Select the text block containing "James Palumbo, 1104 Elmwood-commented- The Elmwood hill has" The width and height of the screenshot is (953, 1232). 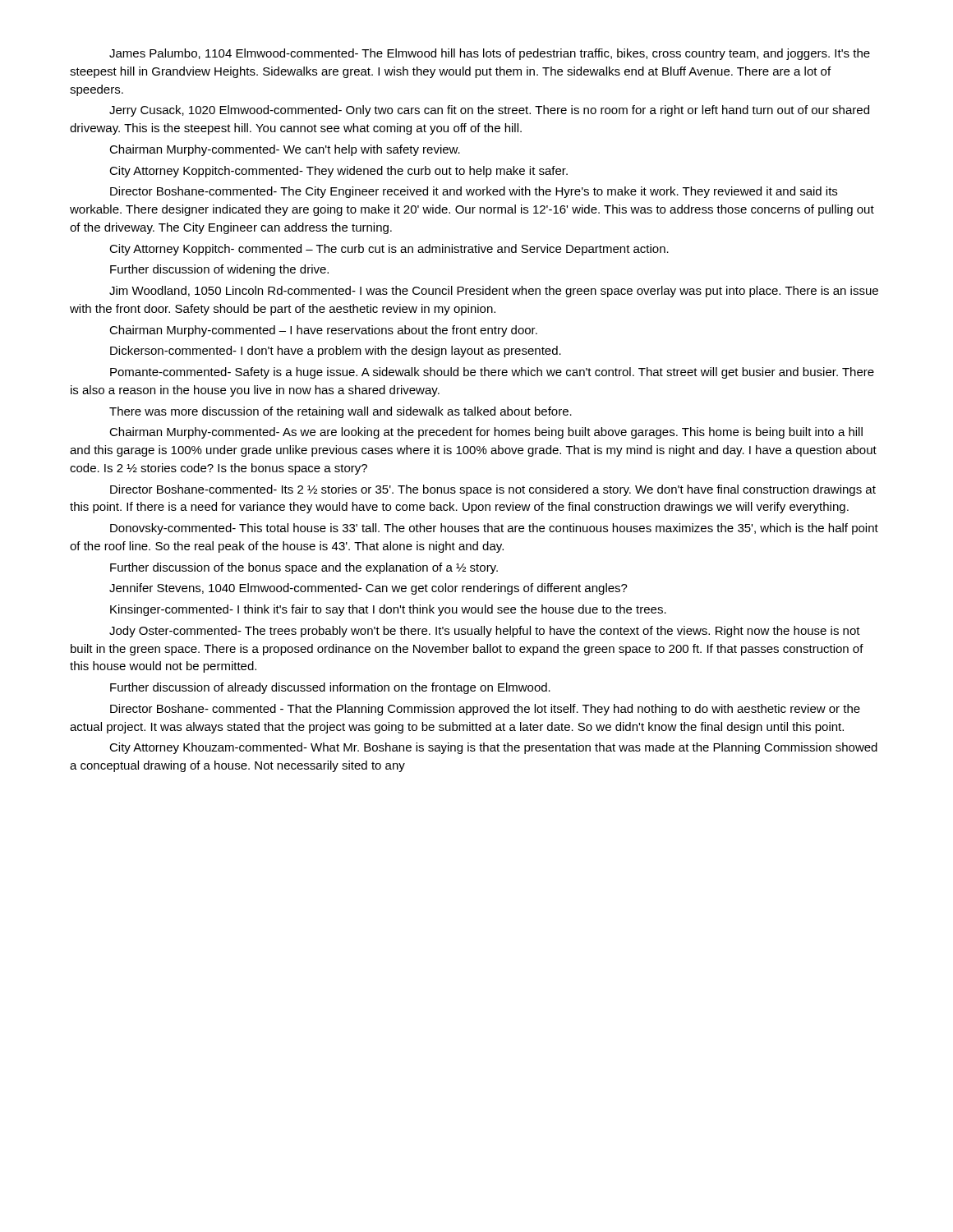pyautogui.click(x=476, y=71)
